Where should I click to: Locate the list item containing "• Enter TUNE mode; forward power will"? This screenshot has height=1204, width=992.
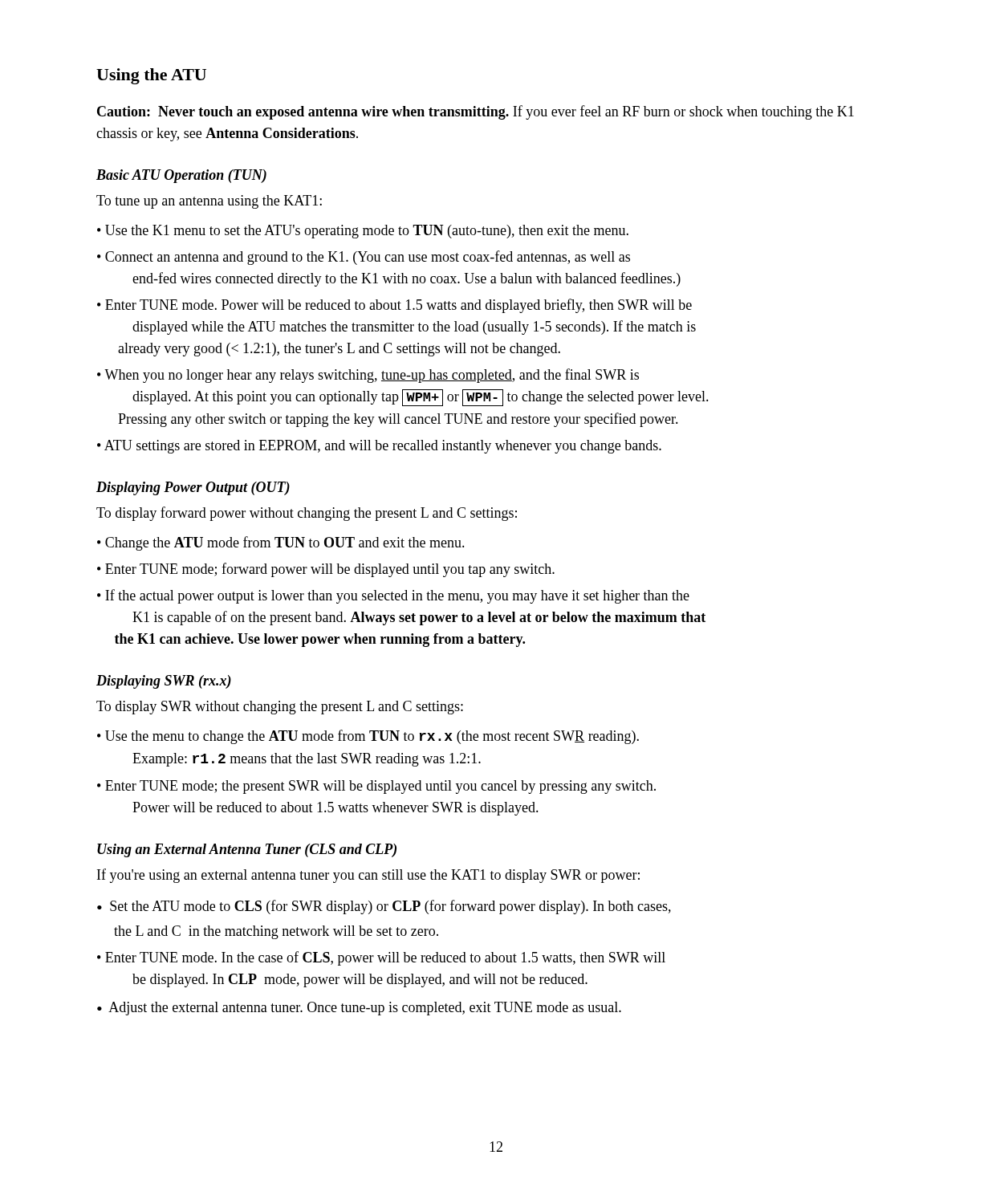coord(333,569)
